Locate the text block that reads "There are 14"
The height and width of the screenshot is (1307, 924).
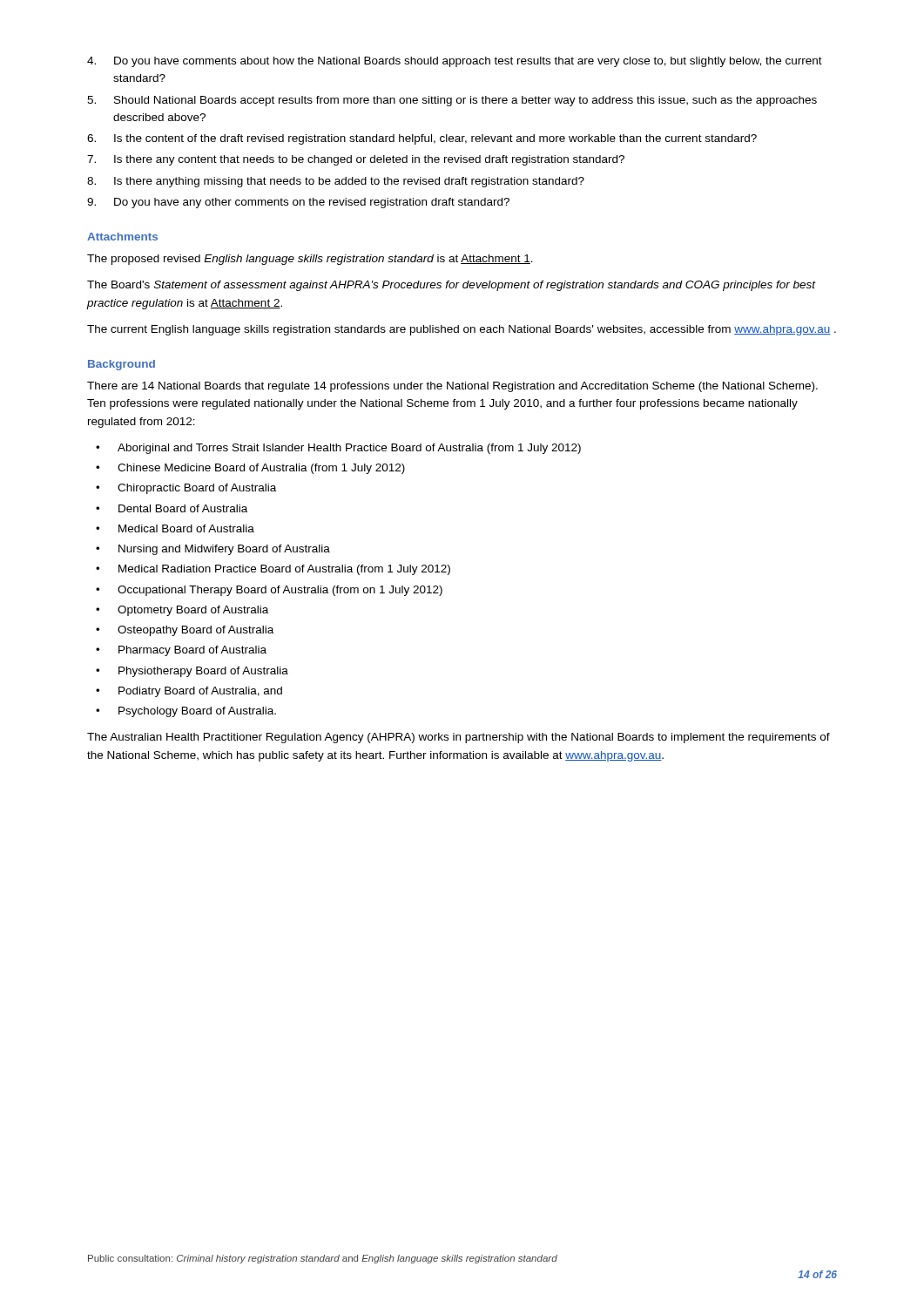pos(453,403)
